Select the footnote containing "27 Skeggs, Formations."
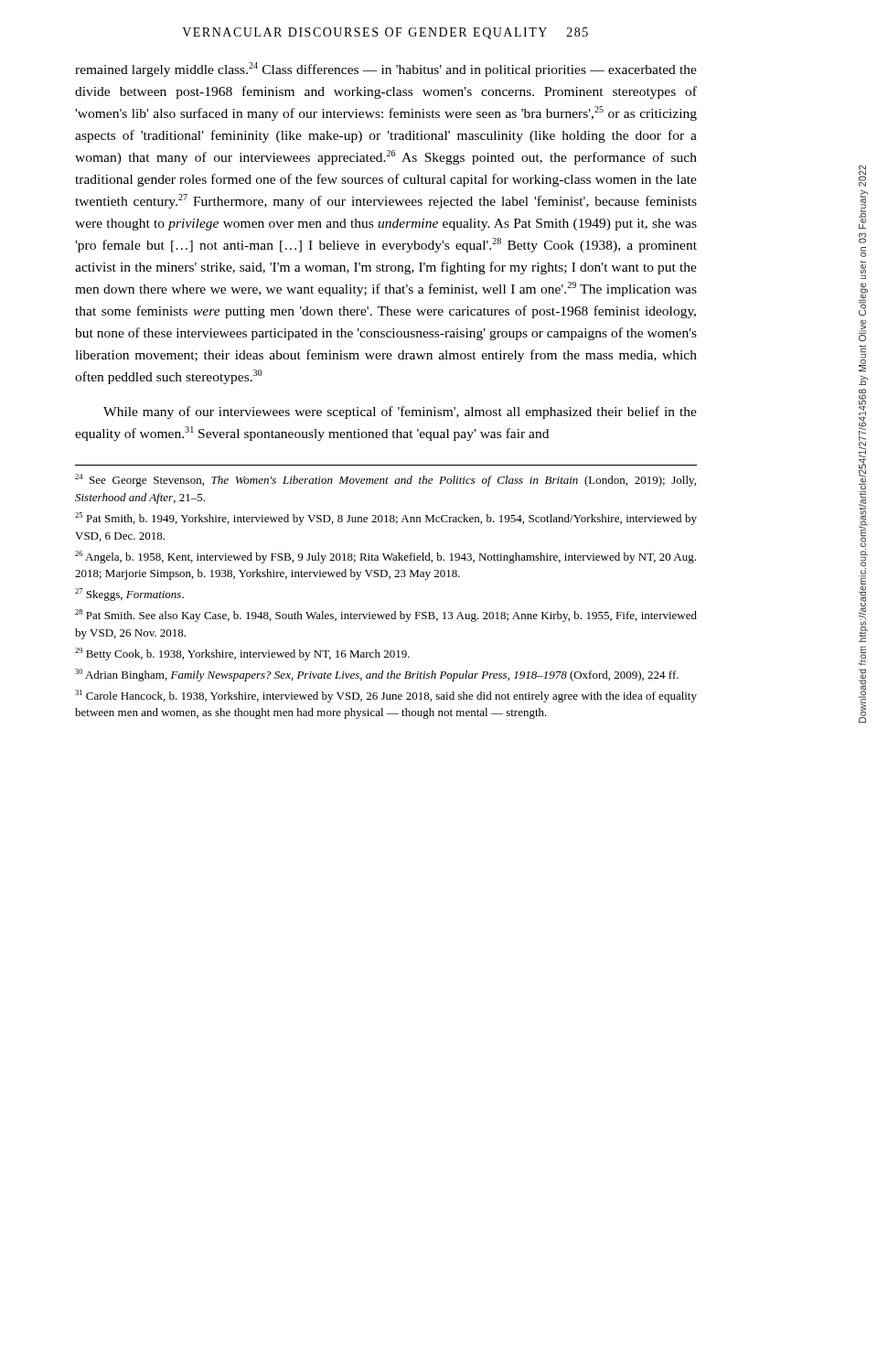The width and height of the screenshot is (877, 1372). point(130,594)
